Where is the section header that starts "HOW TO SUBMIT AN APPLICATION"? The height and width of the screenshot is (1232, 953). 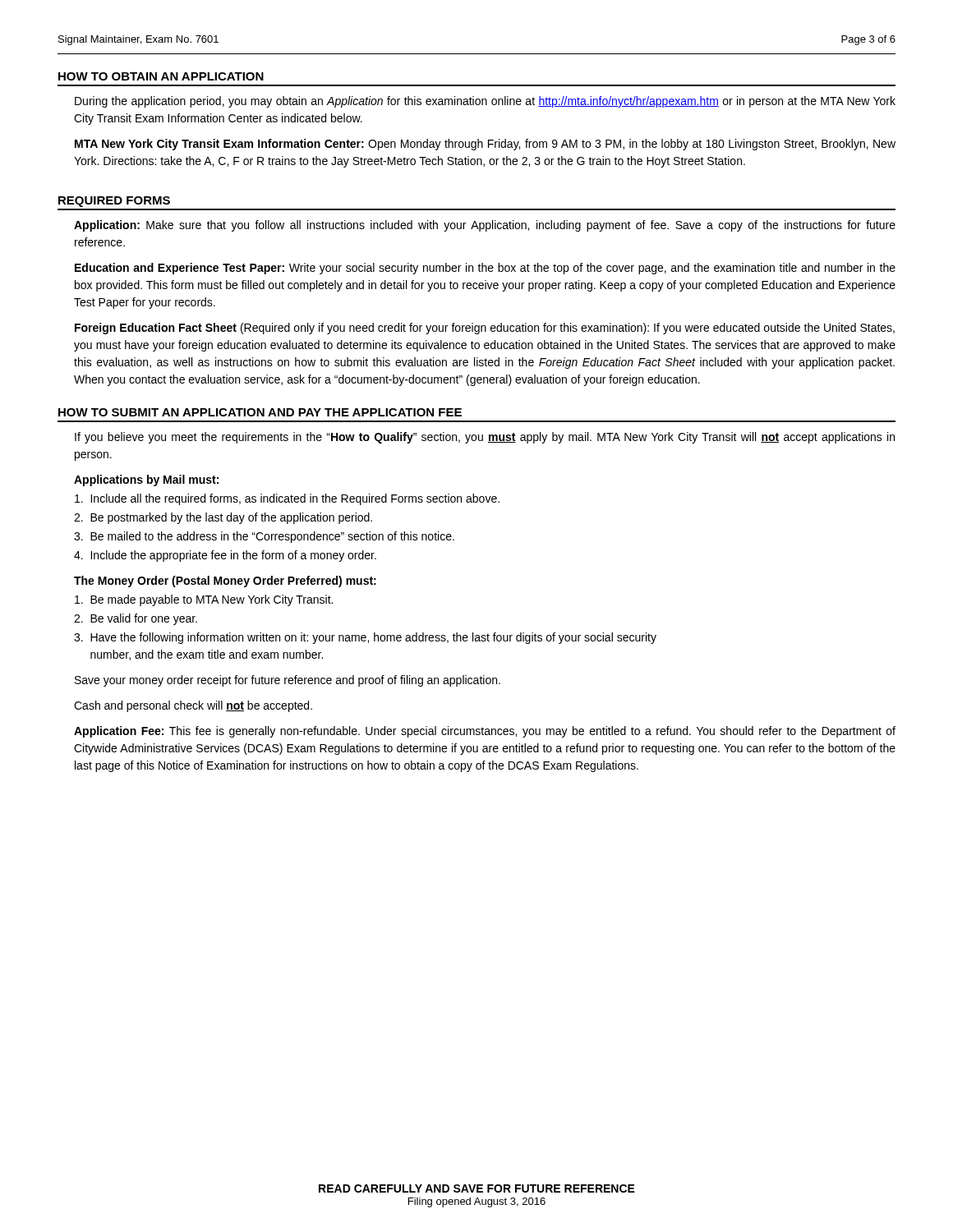[x=260, y=412]
